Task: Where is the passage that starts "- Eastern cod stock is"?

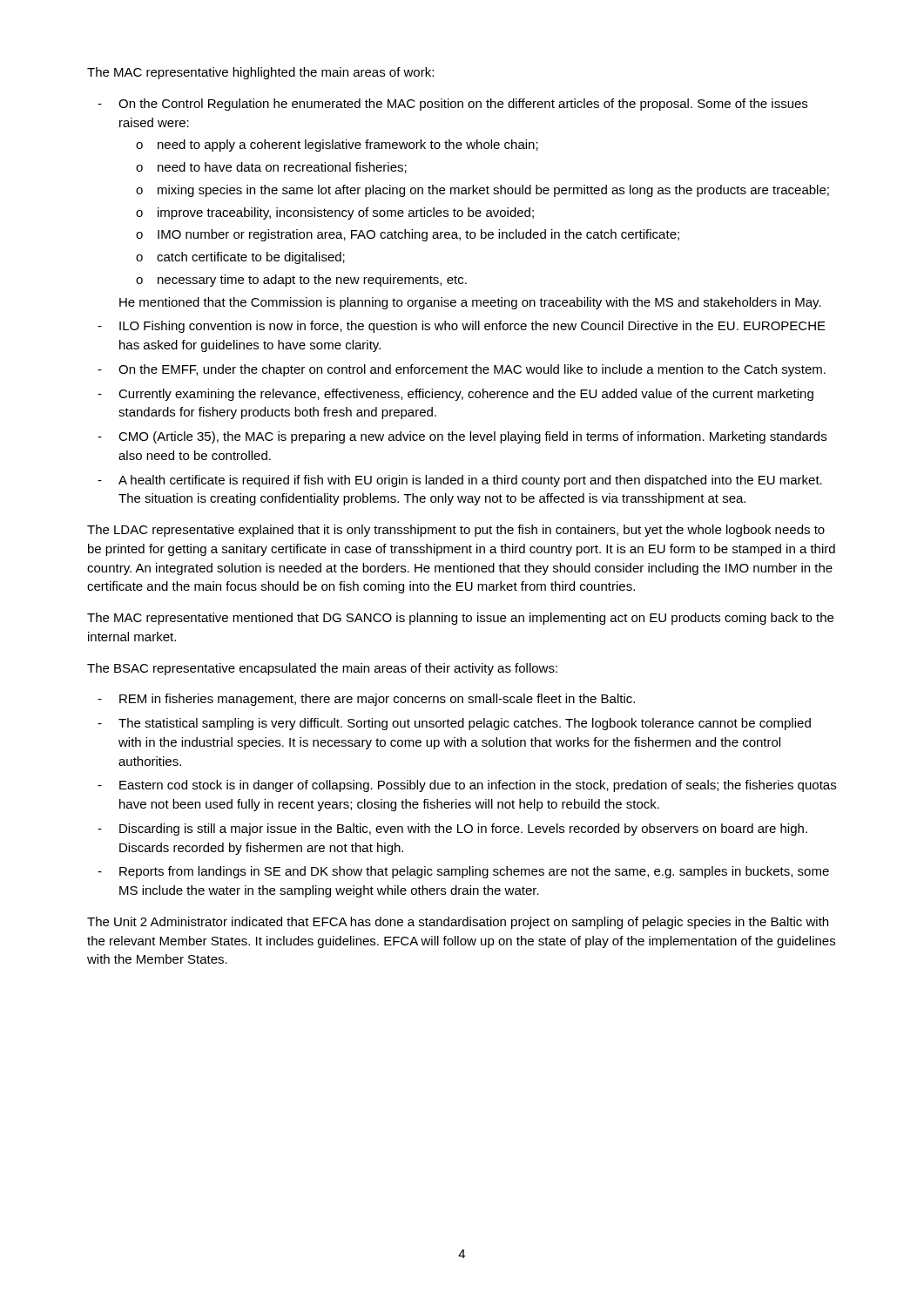Action: [x=467, y=795]
